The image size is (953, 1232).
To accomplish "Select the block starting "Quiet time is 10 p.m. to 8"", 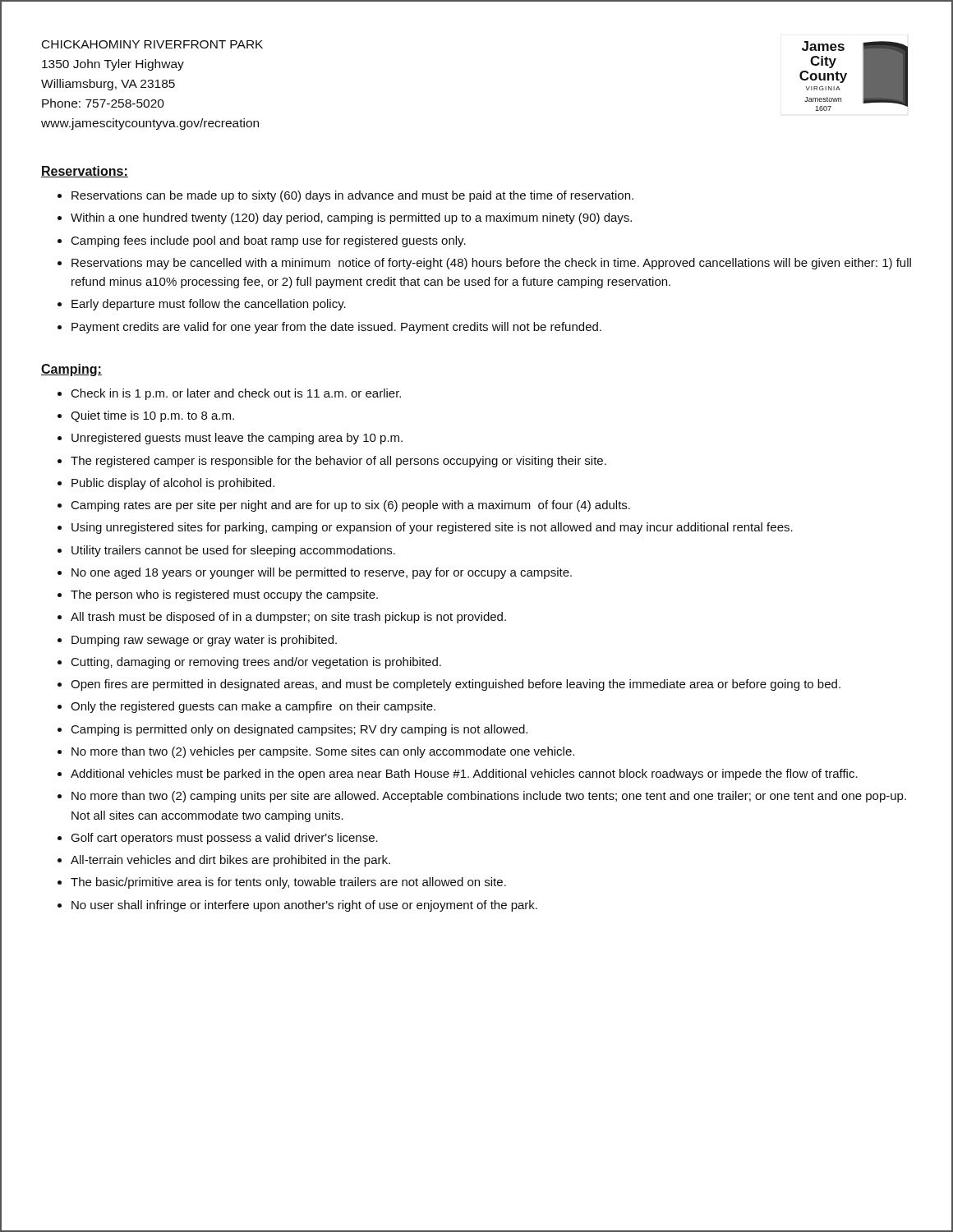I will pyautogui.click(x=153, y=415).
